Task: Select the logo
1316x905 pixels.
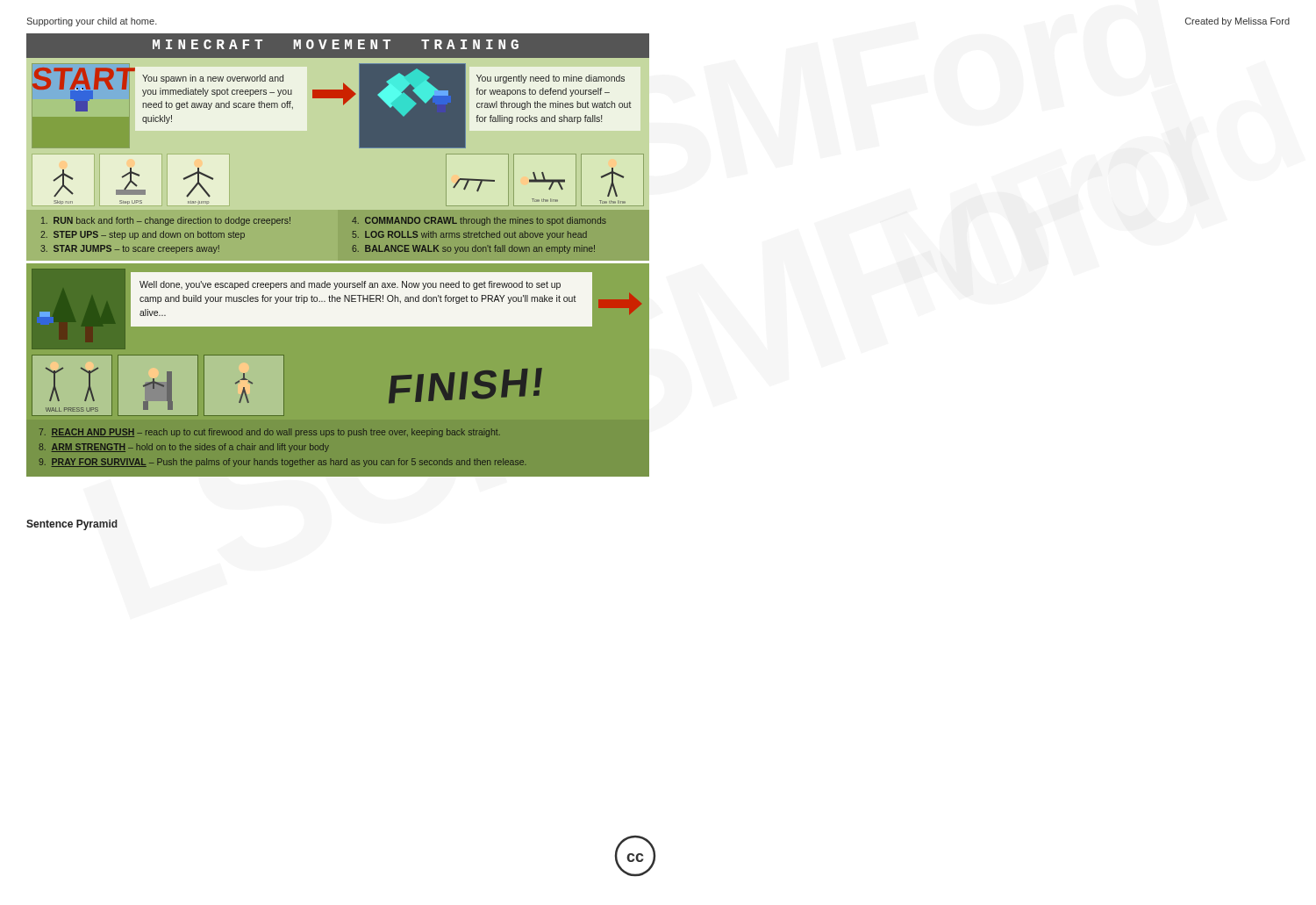Action: 635,858
